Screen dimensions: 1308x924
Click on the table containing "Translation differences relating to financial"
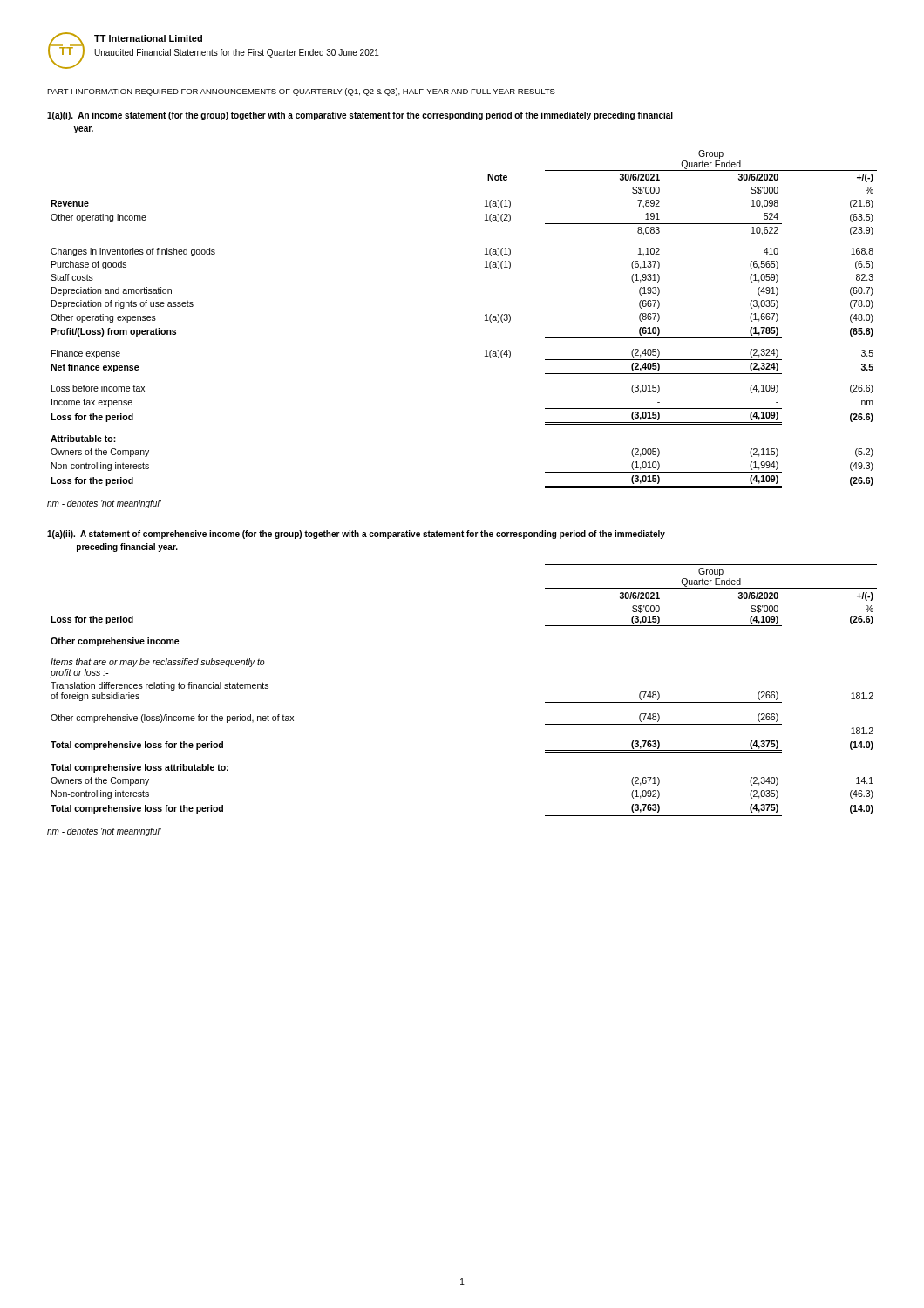click(x=462, y=690)
